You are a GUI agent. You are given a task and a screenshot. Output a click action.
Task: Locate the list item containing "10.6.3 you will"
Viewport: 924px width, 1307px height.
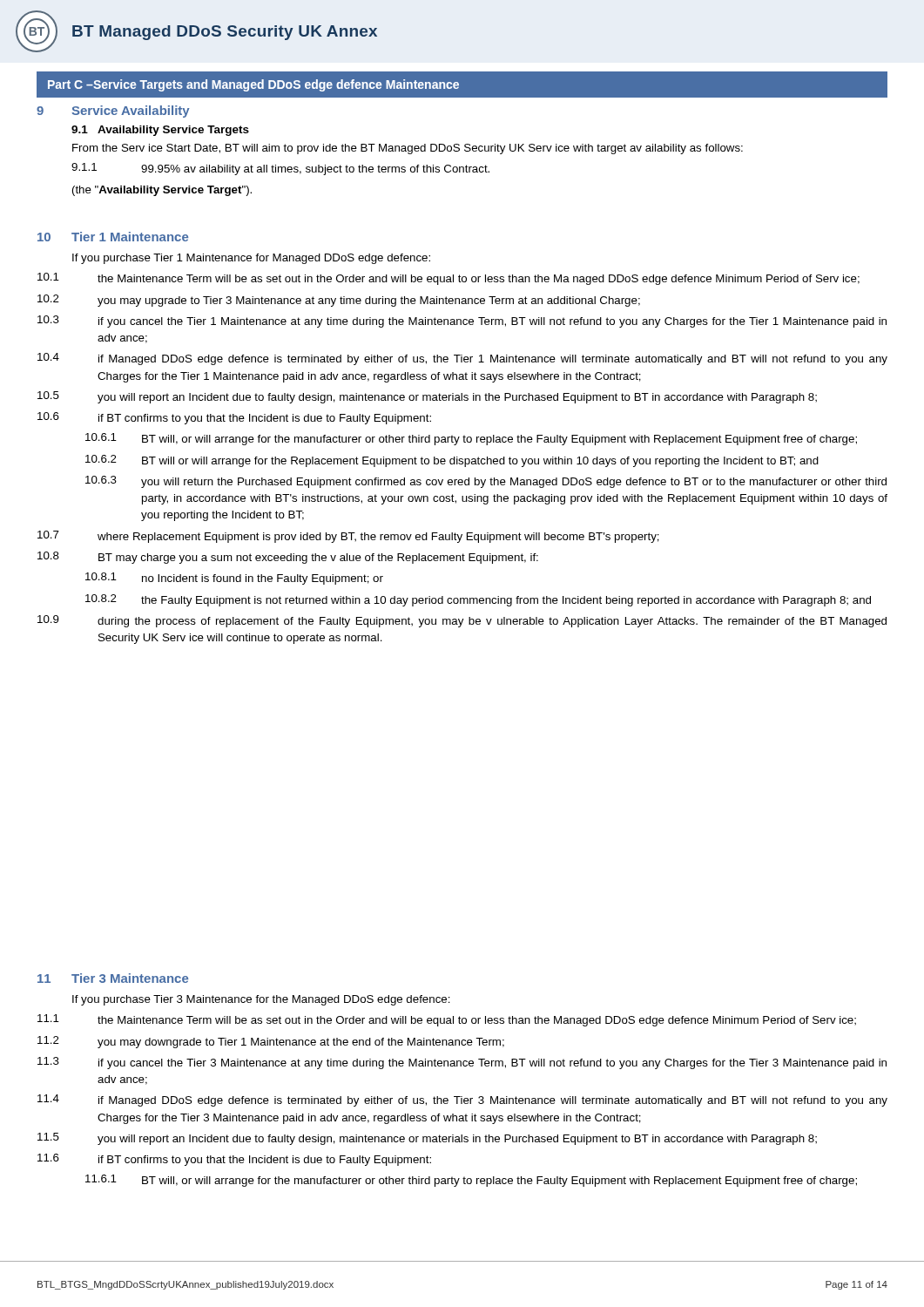pyautogui.click(x=486, y=498)
